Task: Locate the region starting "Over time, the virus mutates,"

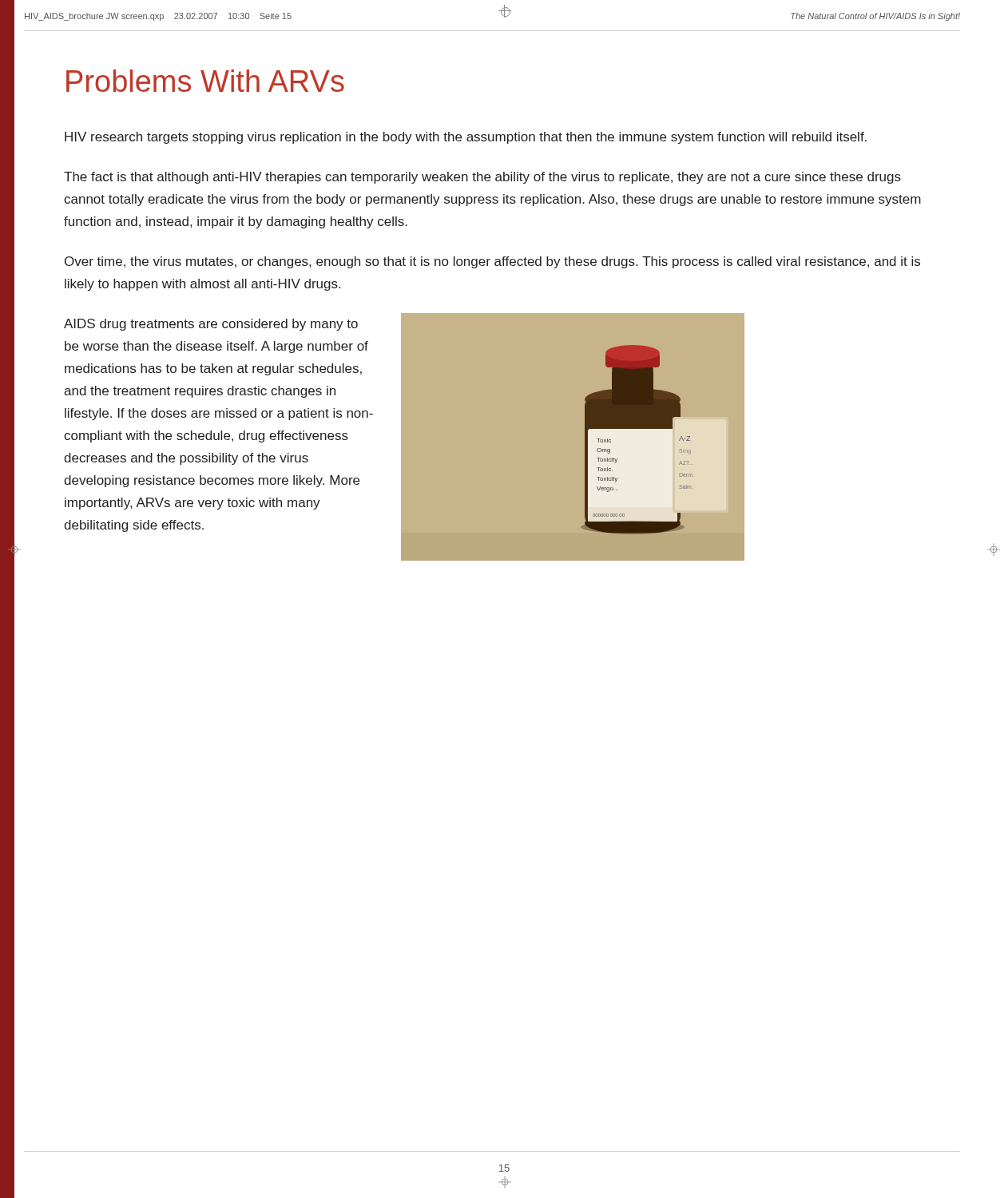Action: pos(492,273)
